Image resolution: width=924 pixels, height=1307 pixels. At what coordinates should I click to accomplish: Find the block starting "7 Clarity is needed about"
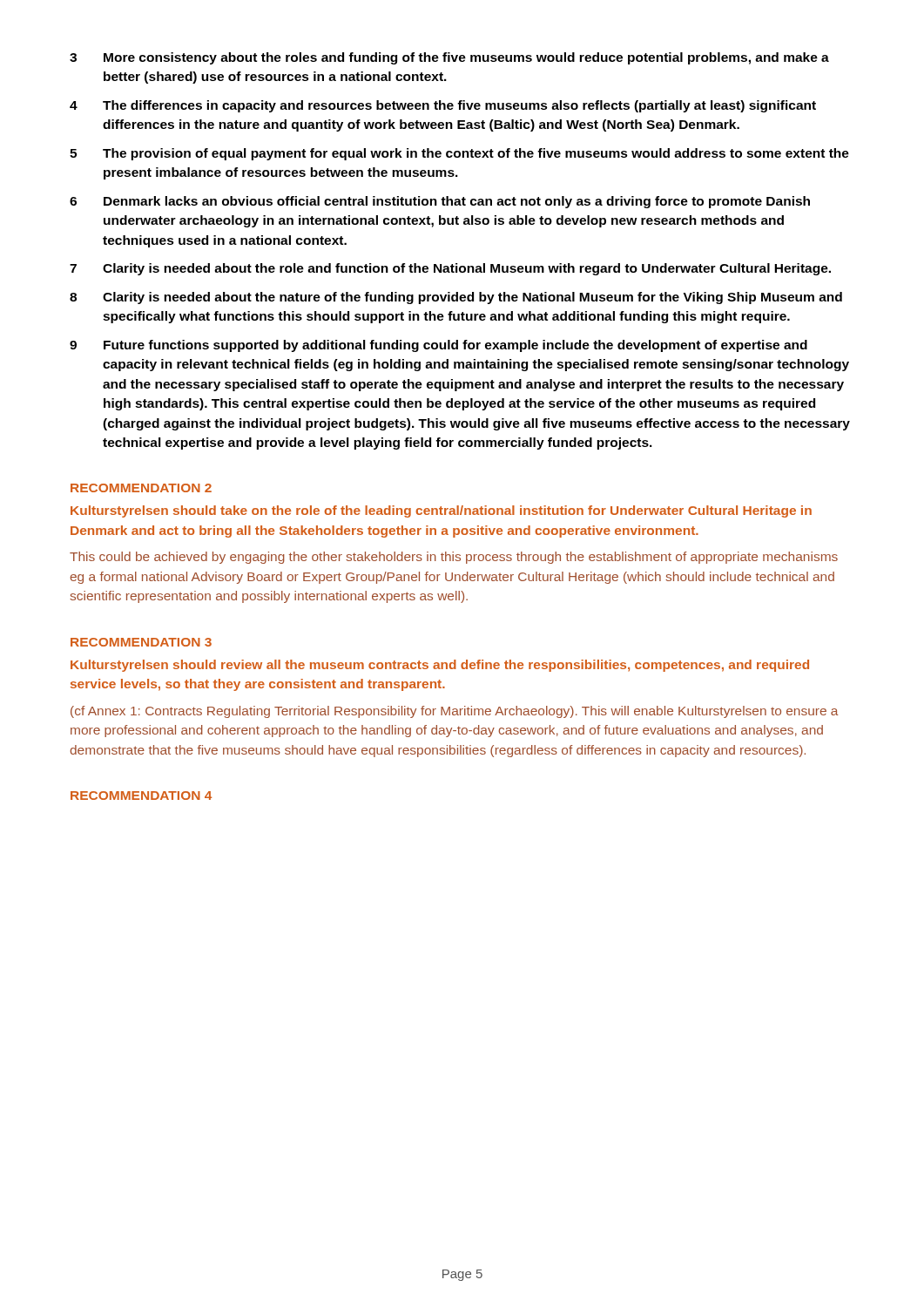click(462, 269)
